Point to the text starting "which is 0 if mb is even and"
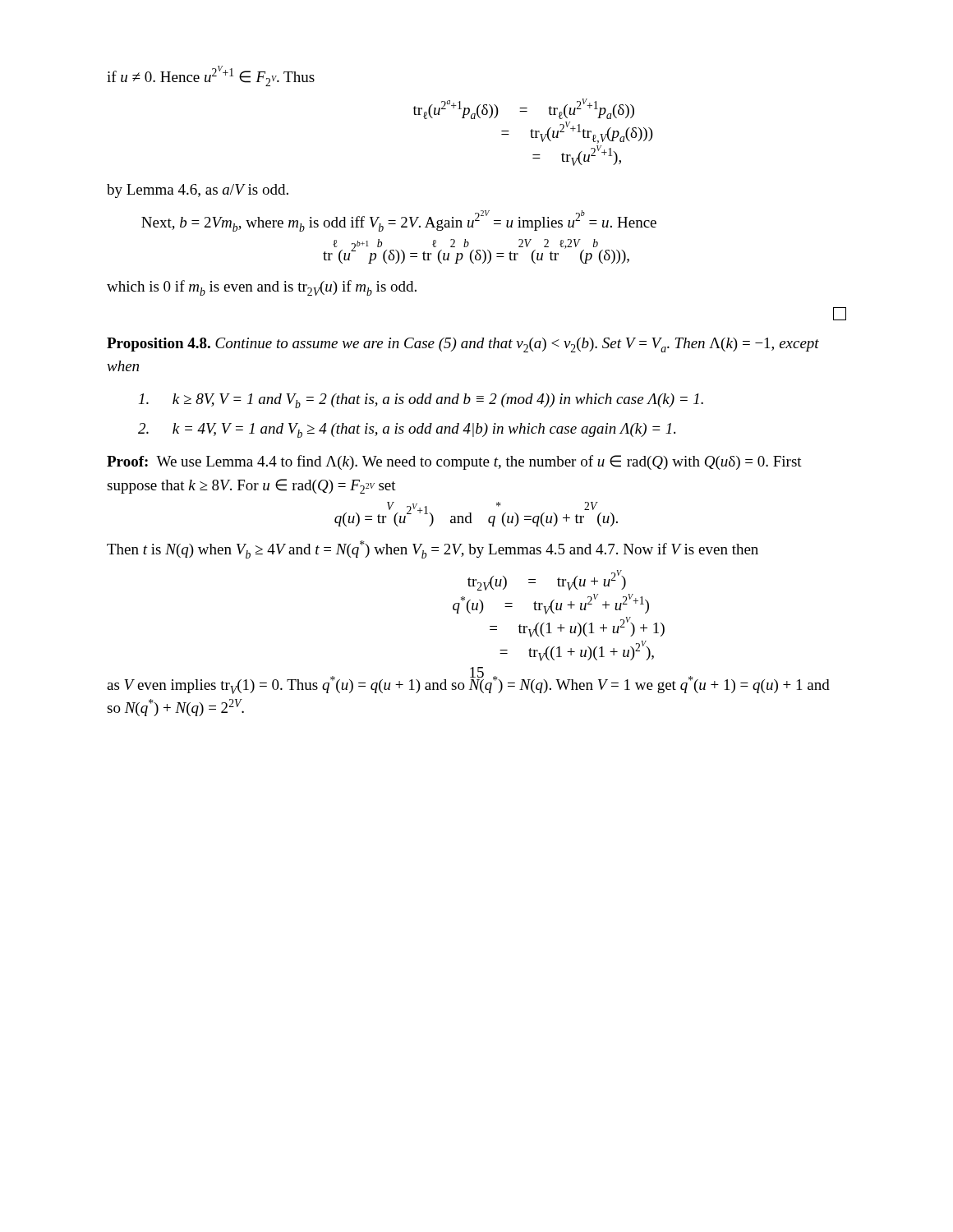953x1232 pixels. click(x=262, y=288)
